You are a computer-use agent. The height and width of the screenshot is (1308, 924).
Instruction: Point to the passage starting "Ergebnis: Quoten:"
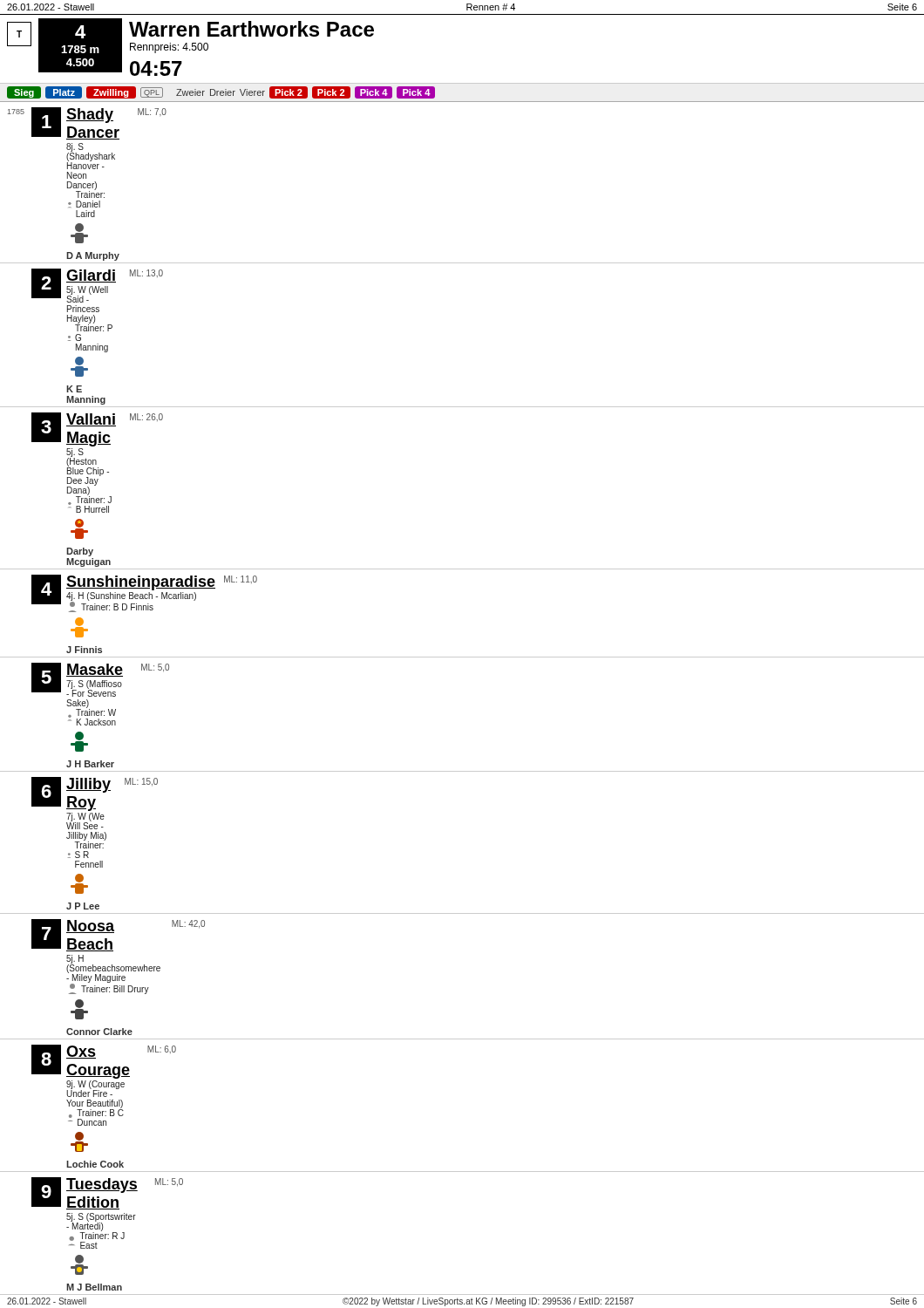pos(74,1304)
